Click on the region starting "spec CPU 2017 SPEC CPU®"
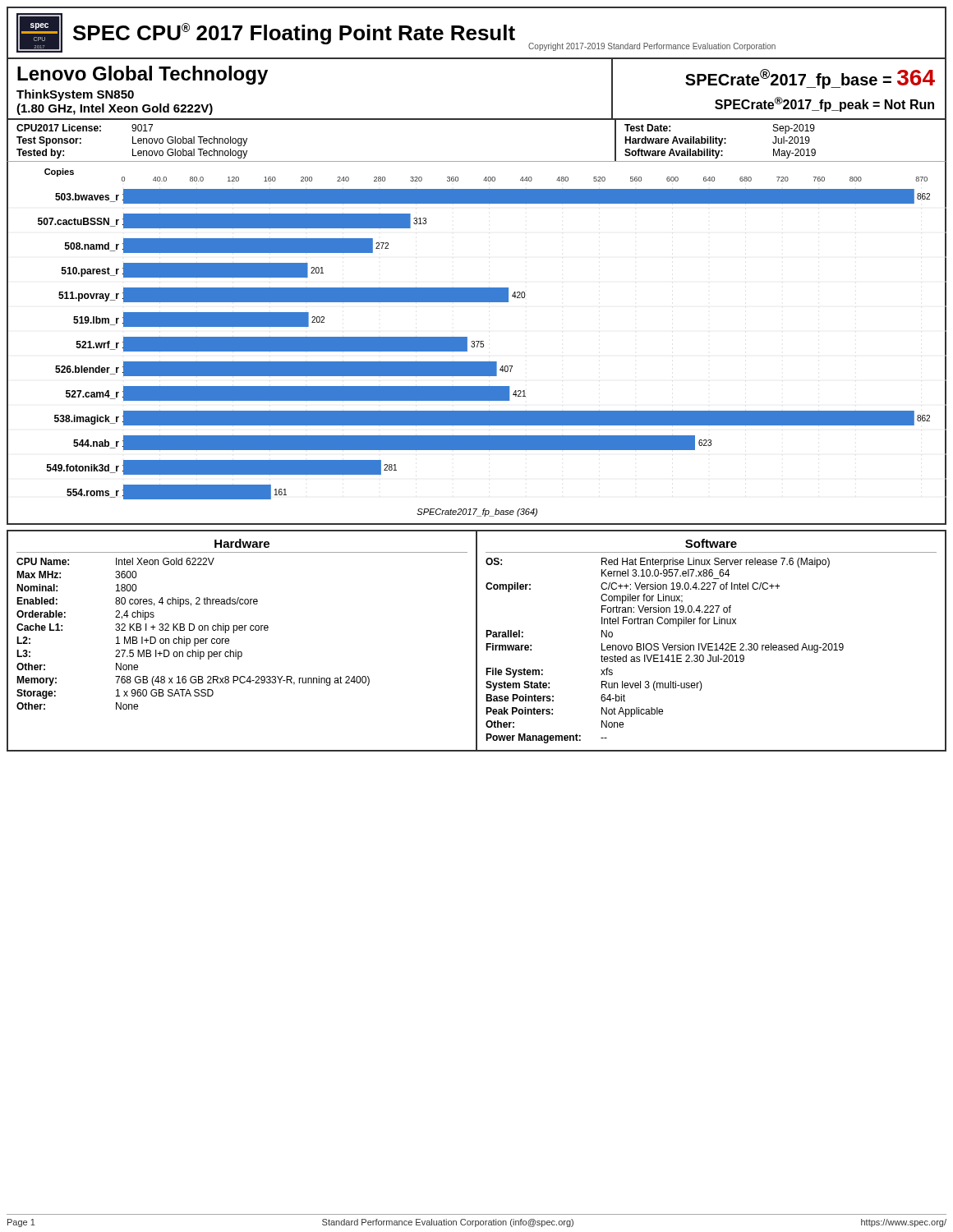 396,33
